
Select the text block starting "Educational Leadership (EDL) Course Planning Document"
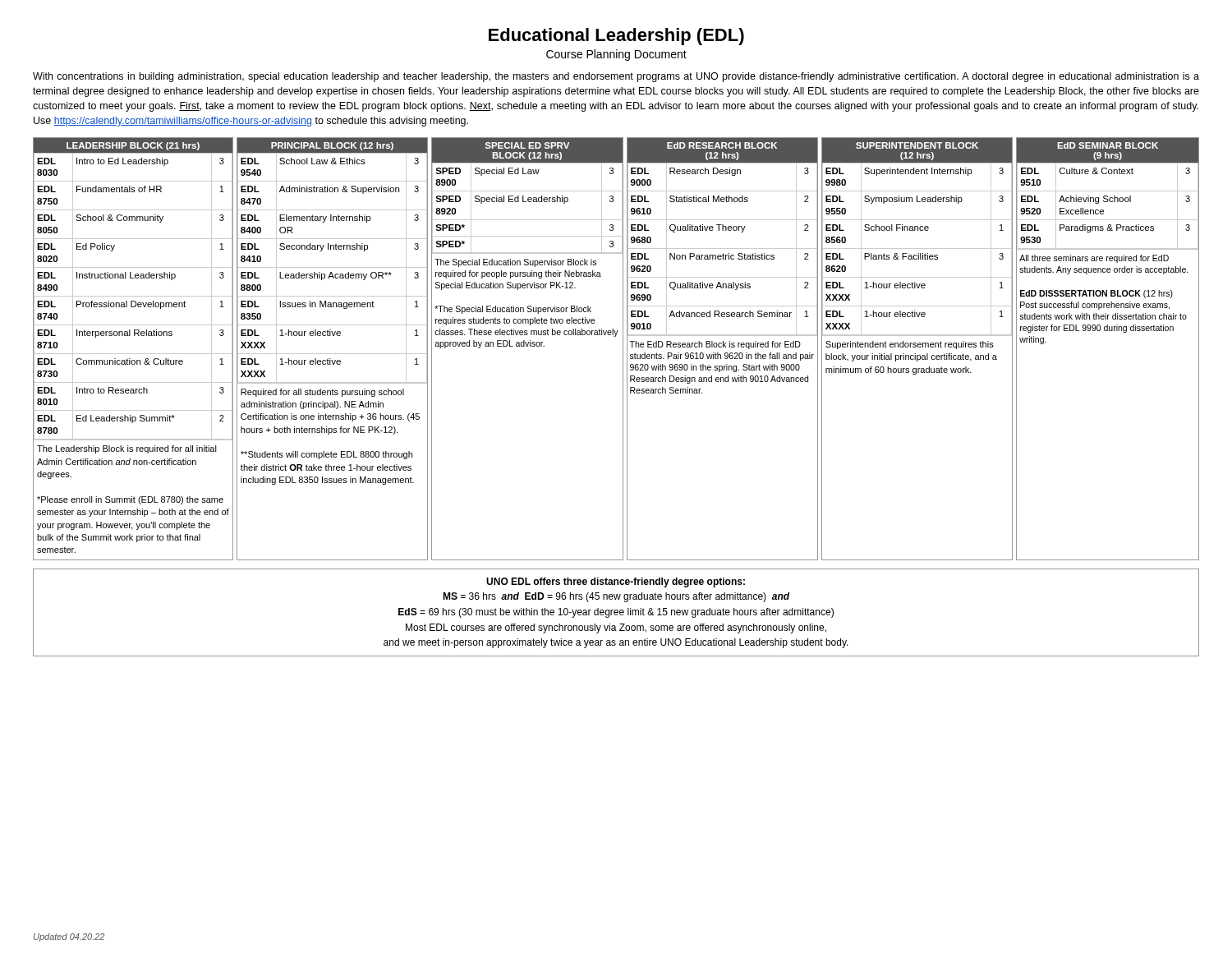(x=616, y=43)
